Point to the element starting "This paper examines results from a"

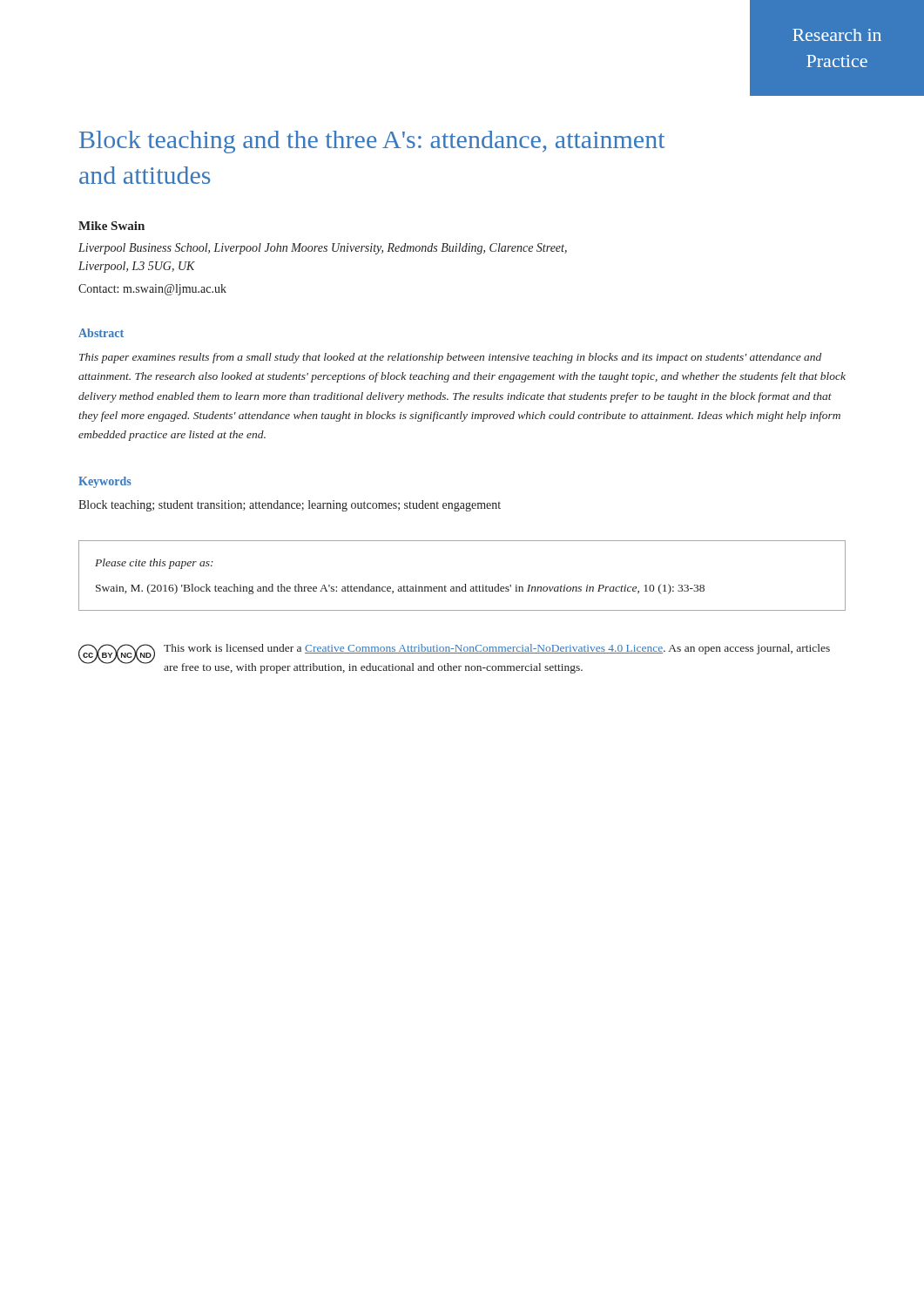pyautogui.click(x=462, y=396)
